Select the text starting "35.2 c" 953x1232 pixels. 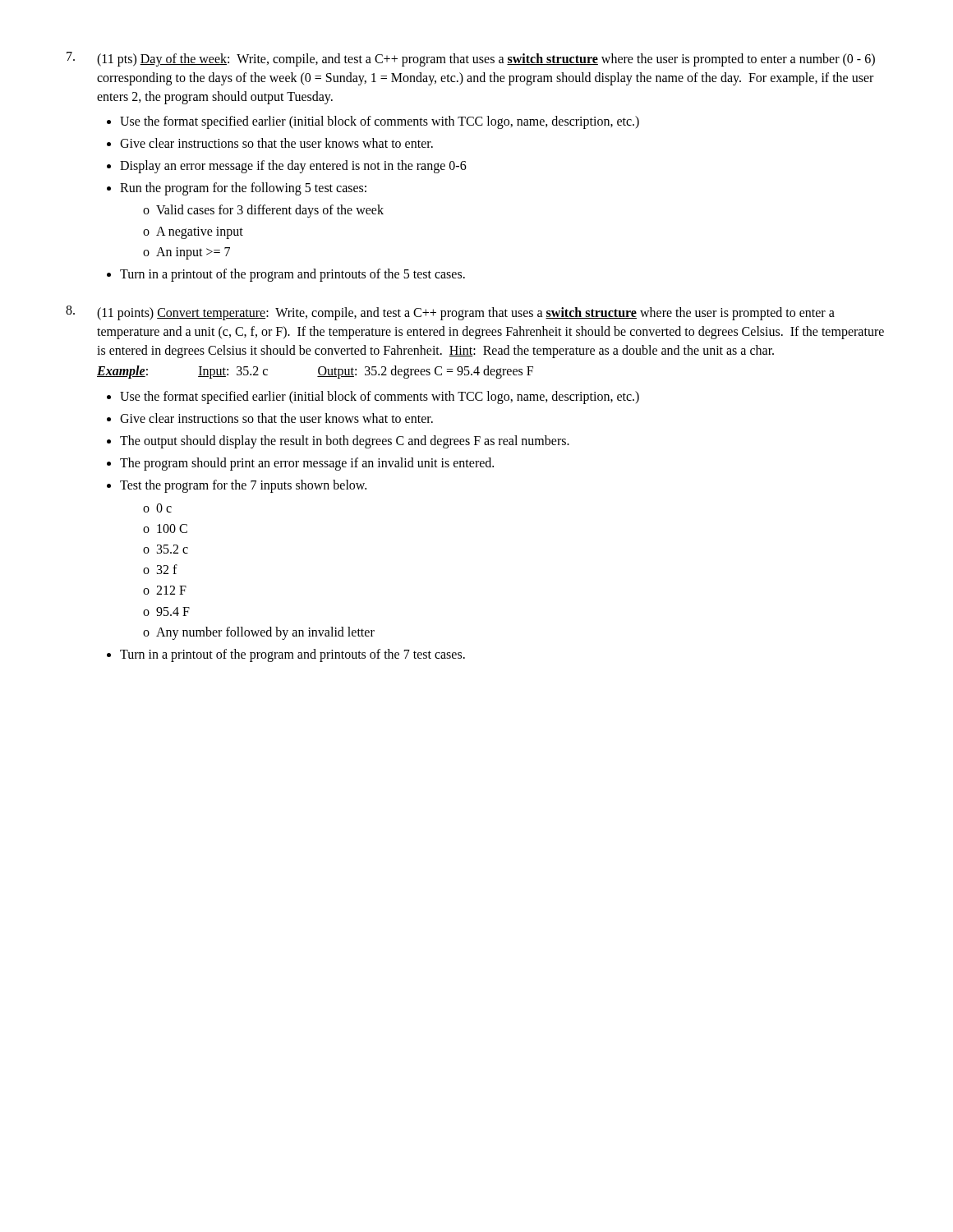pyautogui.click(x=172, y=549)
